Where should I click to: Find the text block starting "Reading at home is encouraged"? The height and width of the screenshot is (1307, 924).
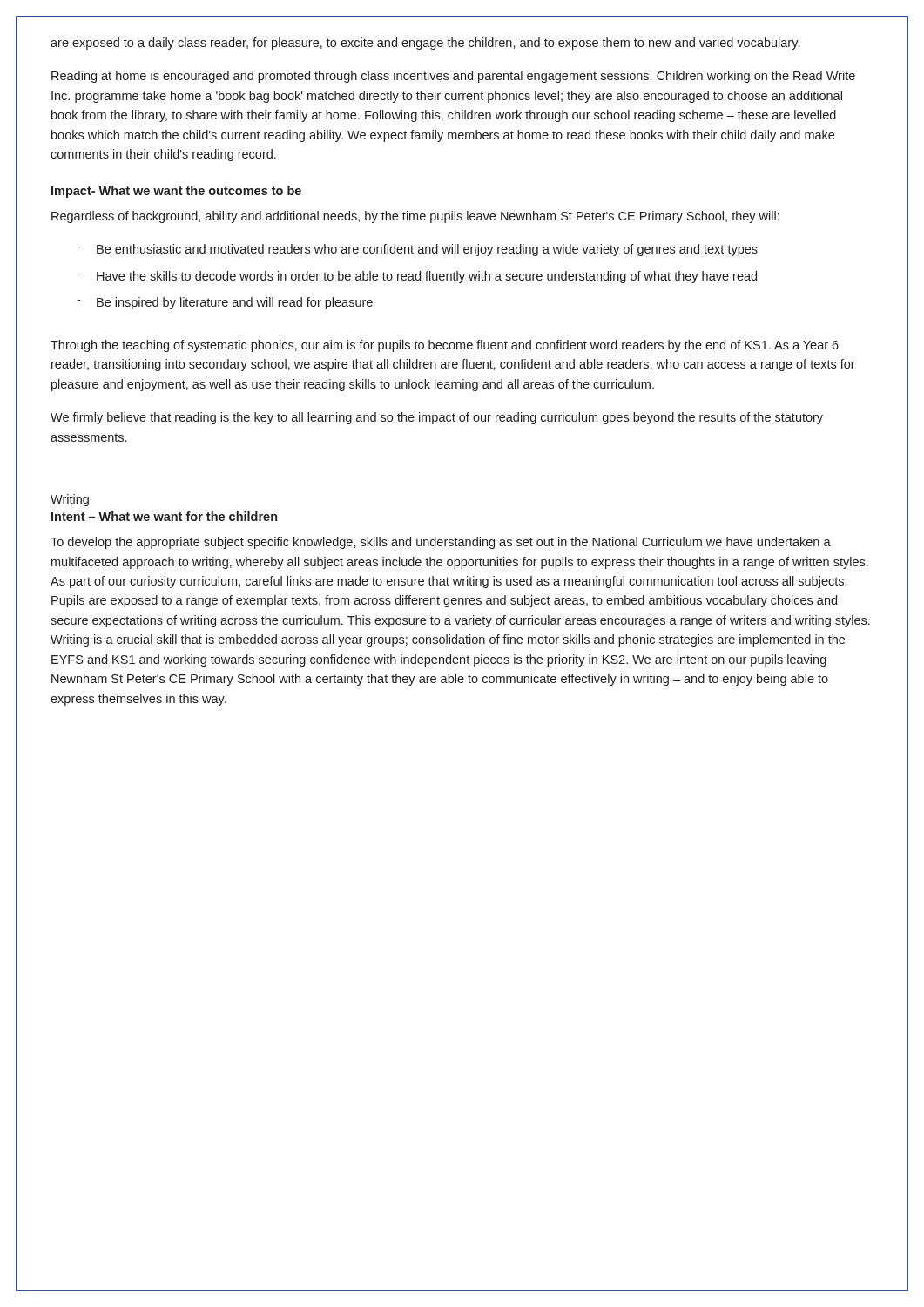click(x=453, y=115)
